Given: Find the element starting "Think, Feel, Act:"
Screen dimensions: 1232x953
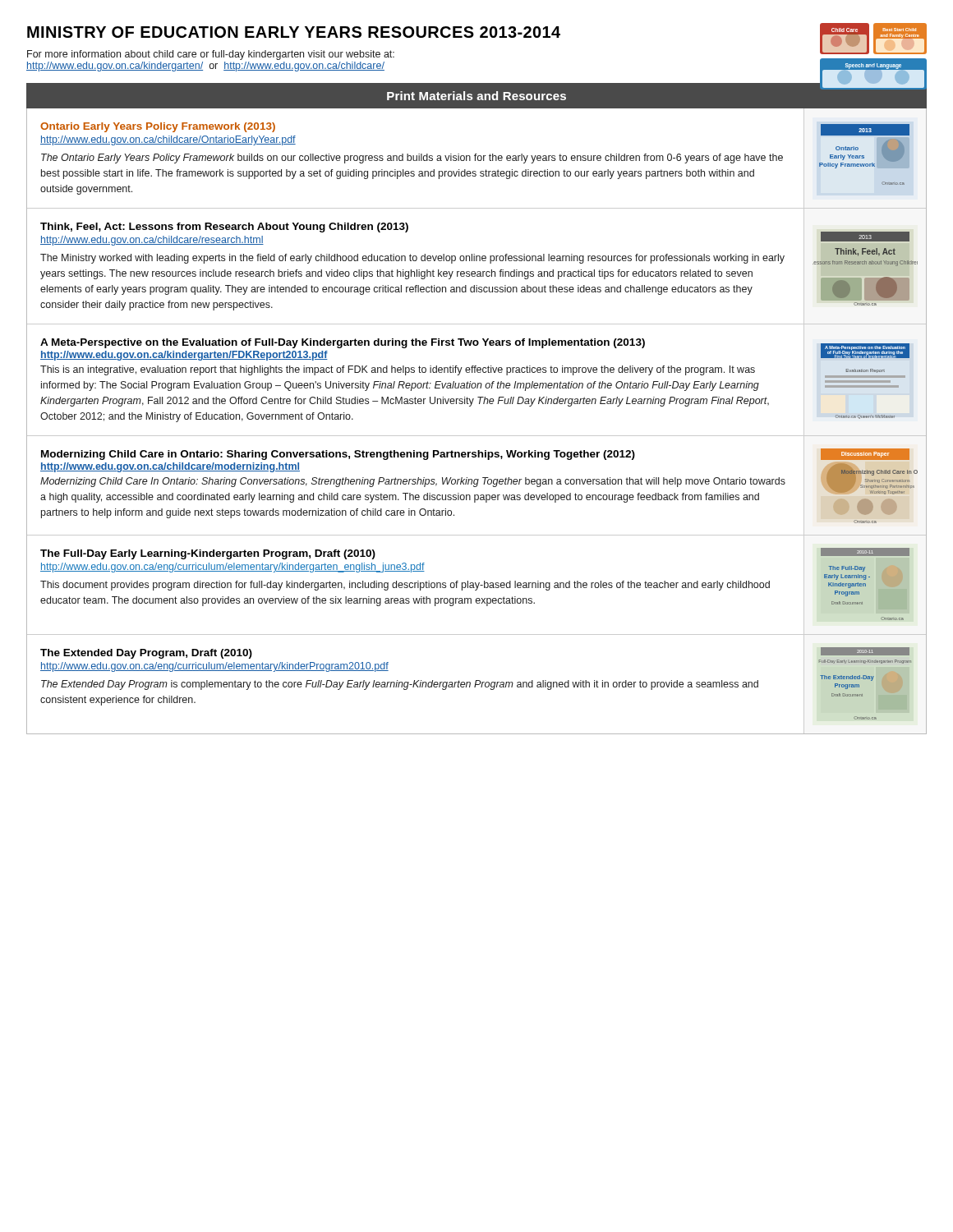Looking at the screenshot, I should [415, 266].
